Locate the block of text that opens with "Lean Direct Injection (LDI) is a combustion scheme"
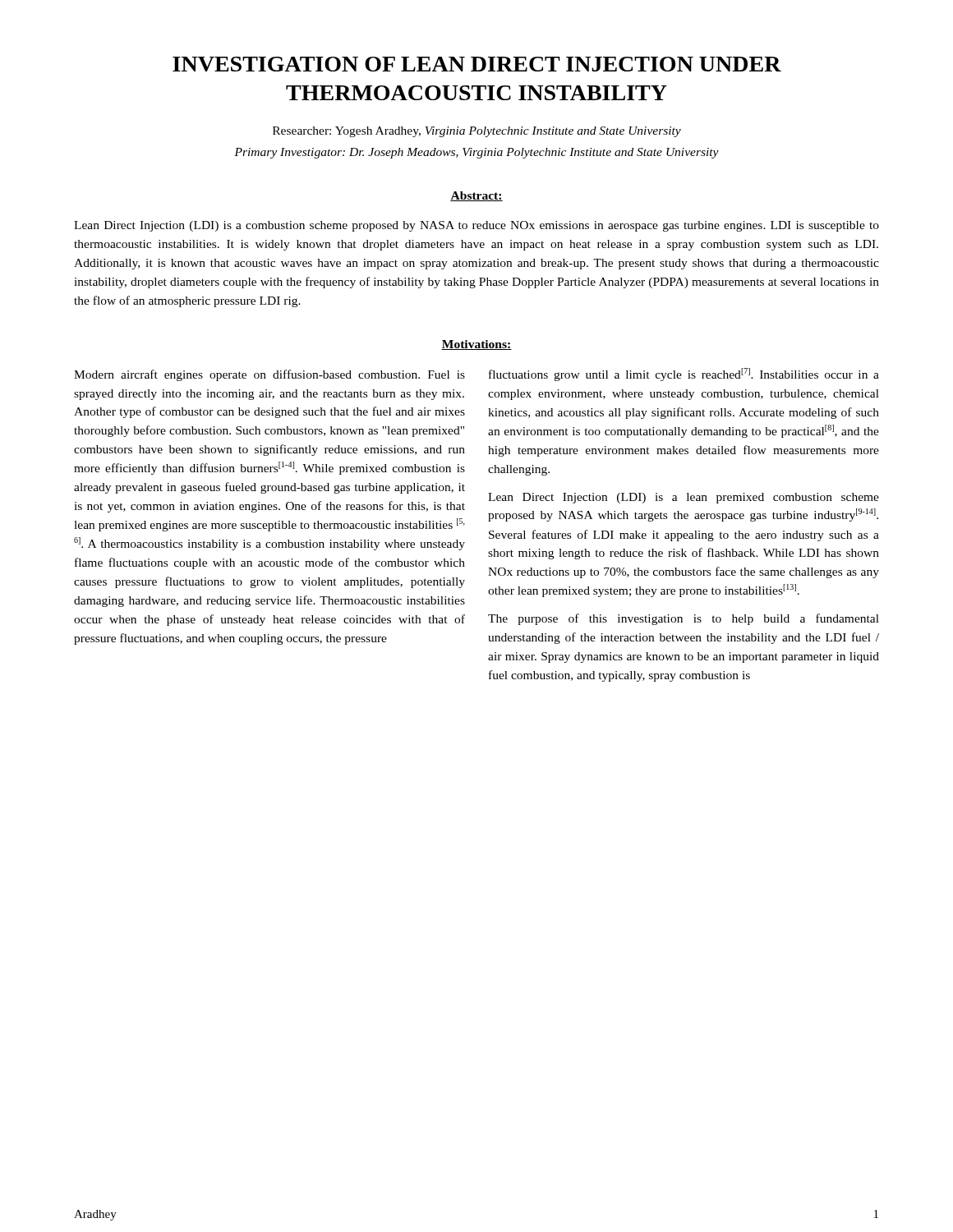Viewport: 953px width, 1232px height. 476,263
